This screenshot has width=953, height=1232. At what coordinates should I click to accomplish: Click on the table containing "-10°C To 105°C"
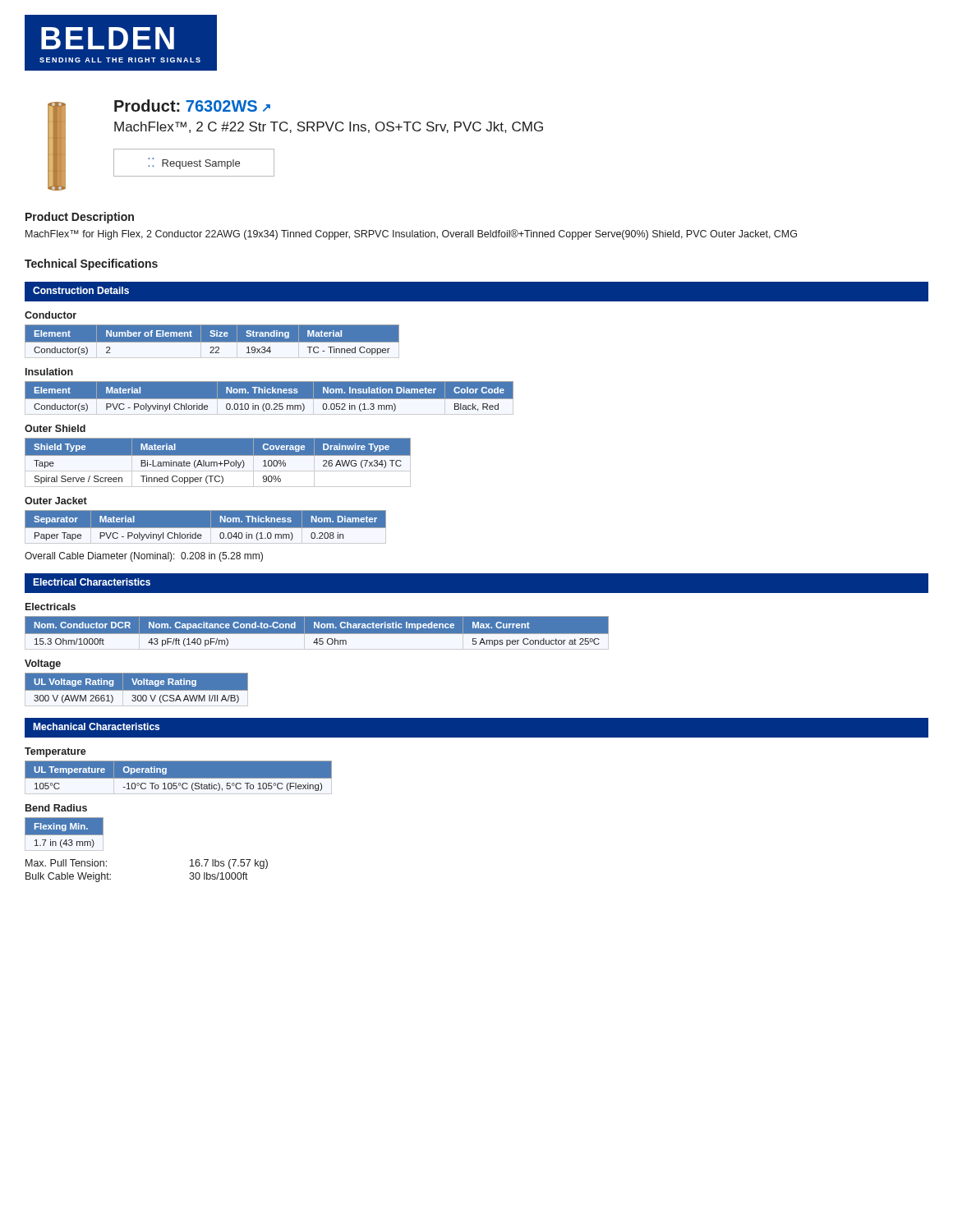coord(476,777)
